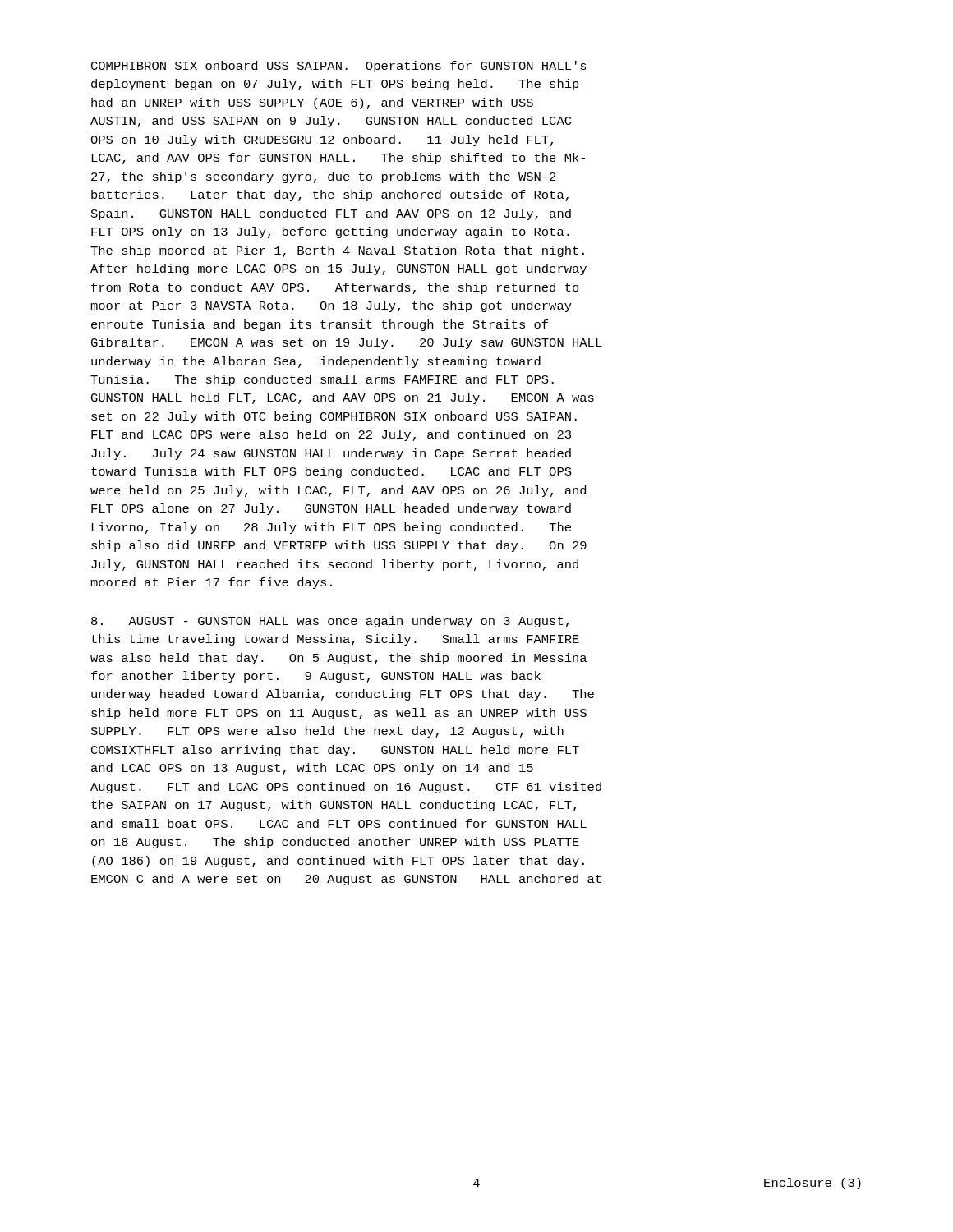The width and height of the screenshot is (953, 1232).
Task: Click the passage that begins "AUGUST - GUNSTON"
Action: coord(346,751)
